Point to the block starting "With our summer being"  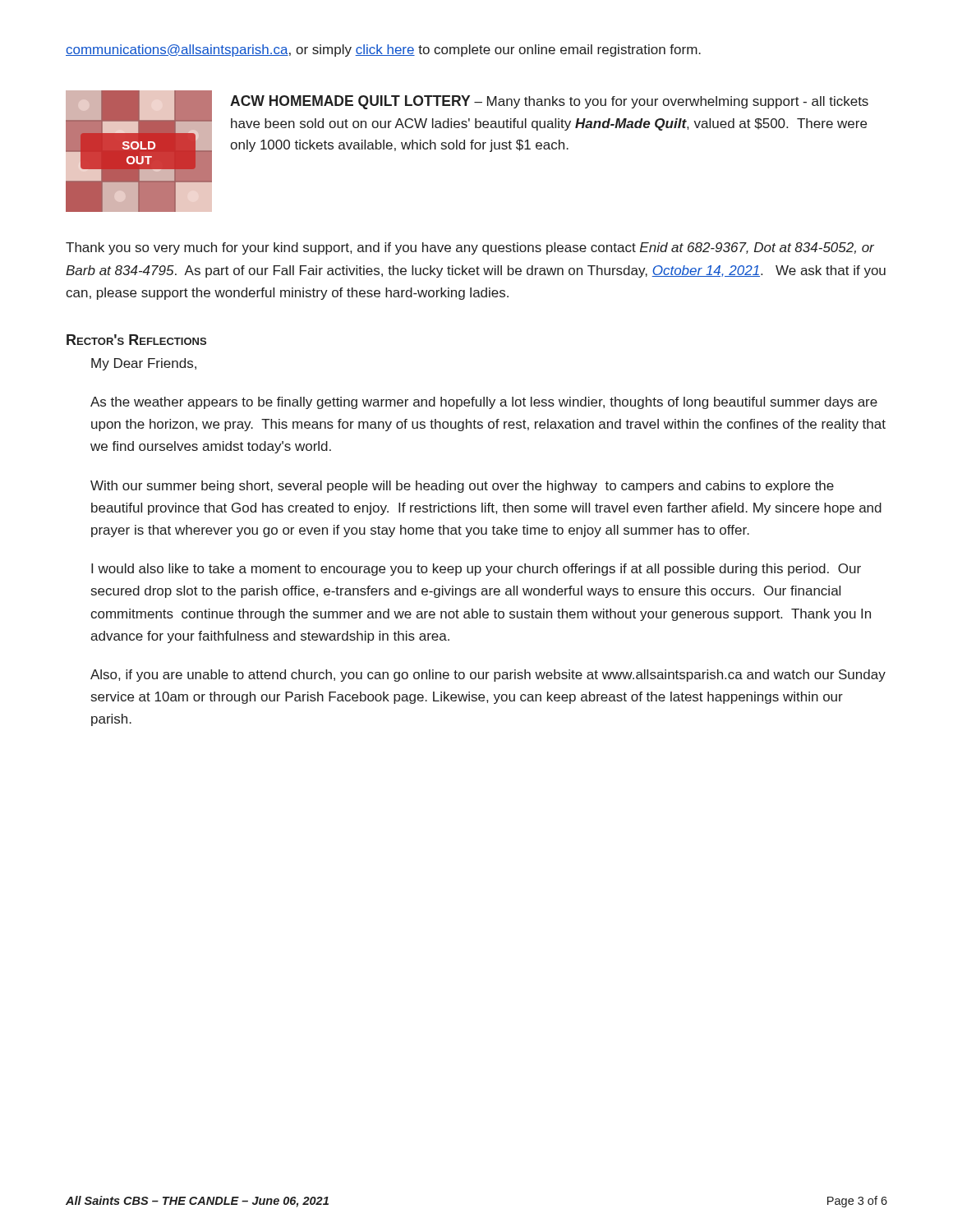point(486,508)
